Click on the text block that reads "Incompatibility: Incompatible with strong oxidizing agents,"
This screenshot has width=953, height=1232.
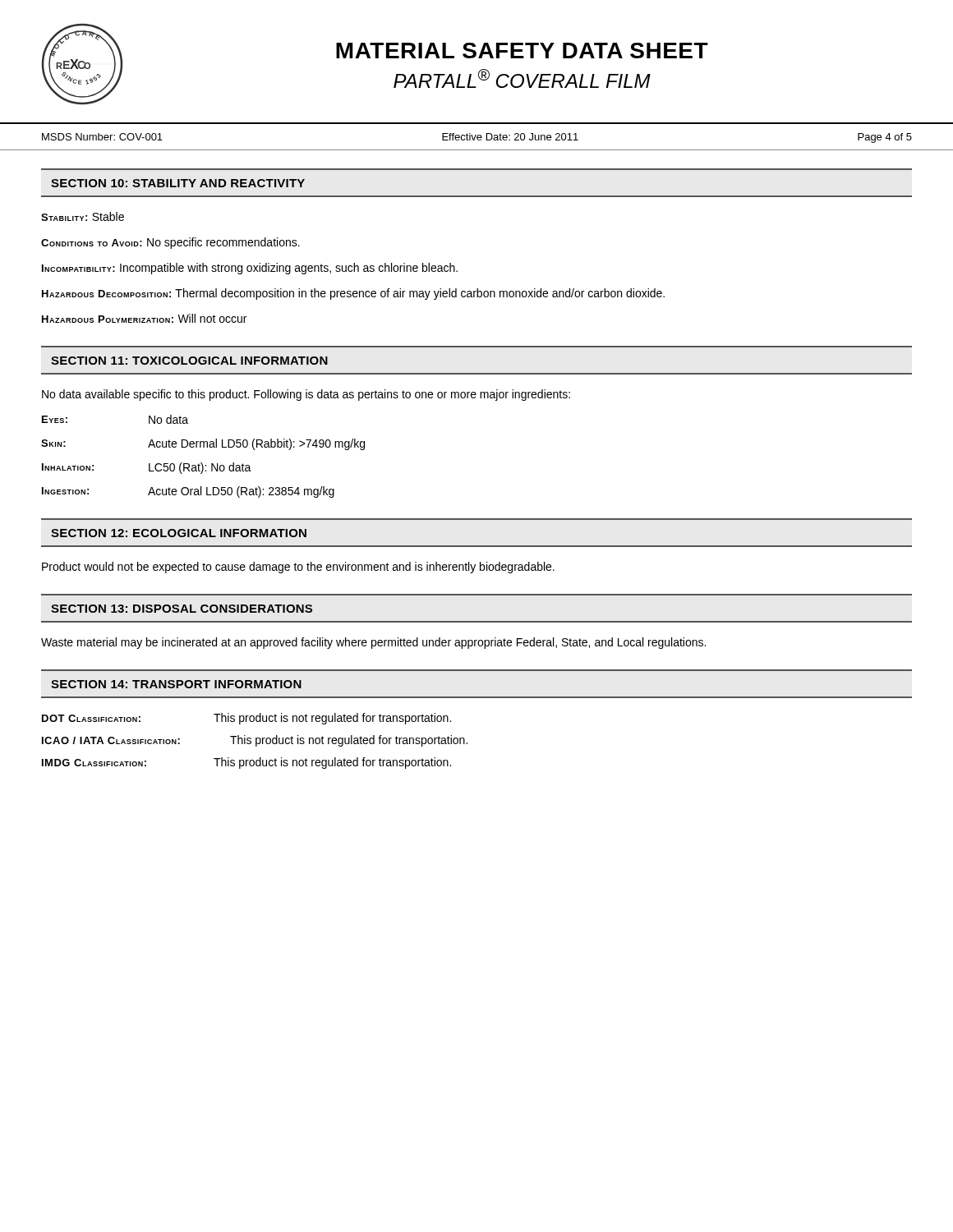[x=250, y=268]
